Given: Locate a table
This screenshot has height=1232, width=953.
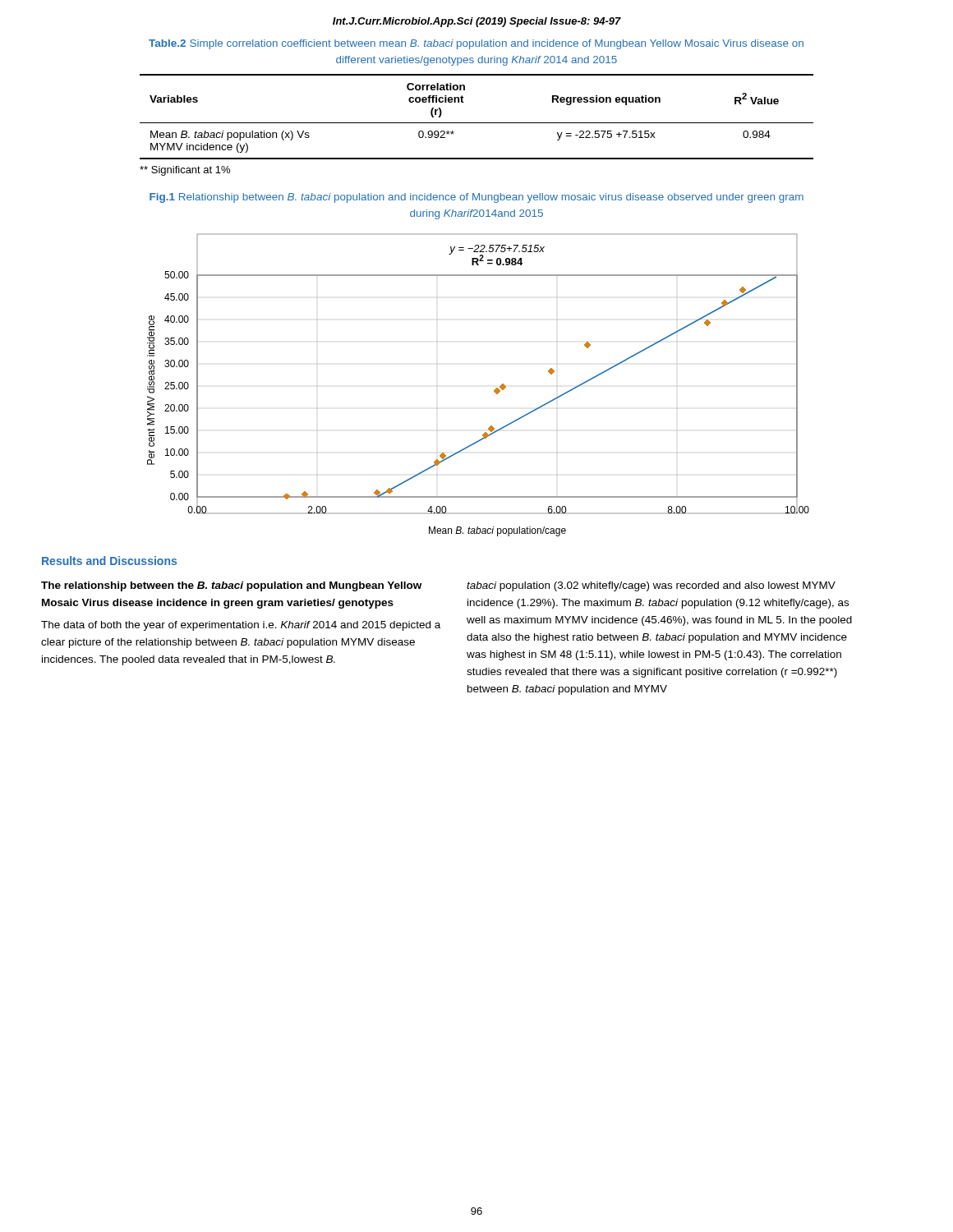Looking at the screenshot, I should [476, 117].
